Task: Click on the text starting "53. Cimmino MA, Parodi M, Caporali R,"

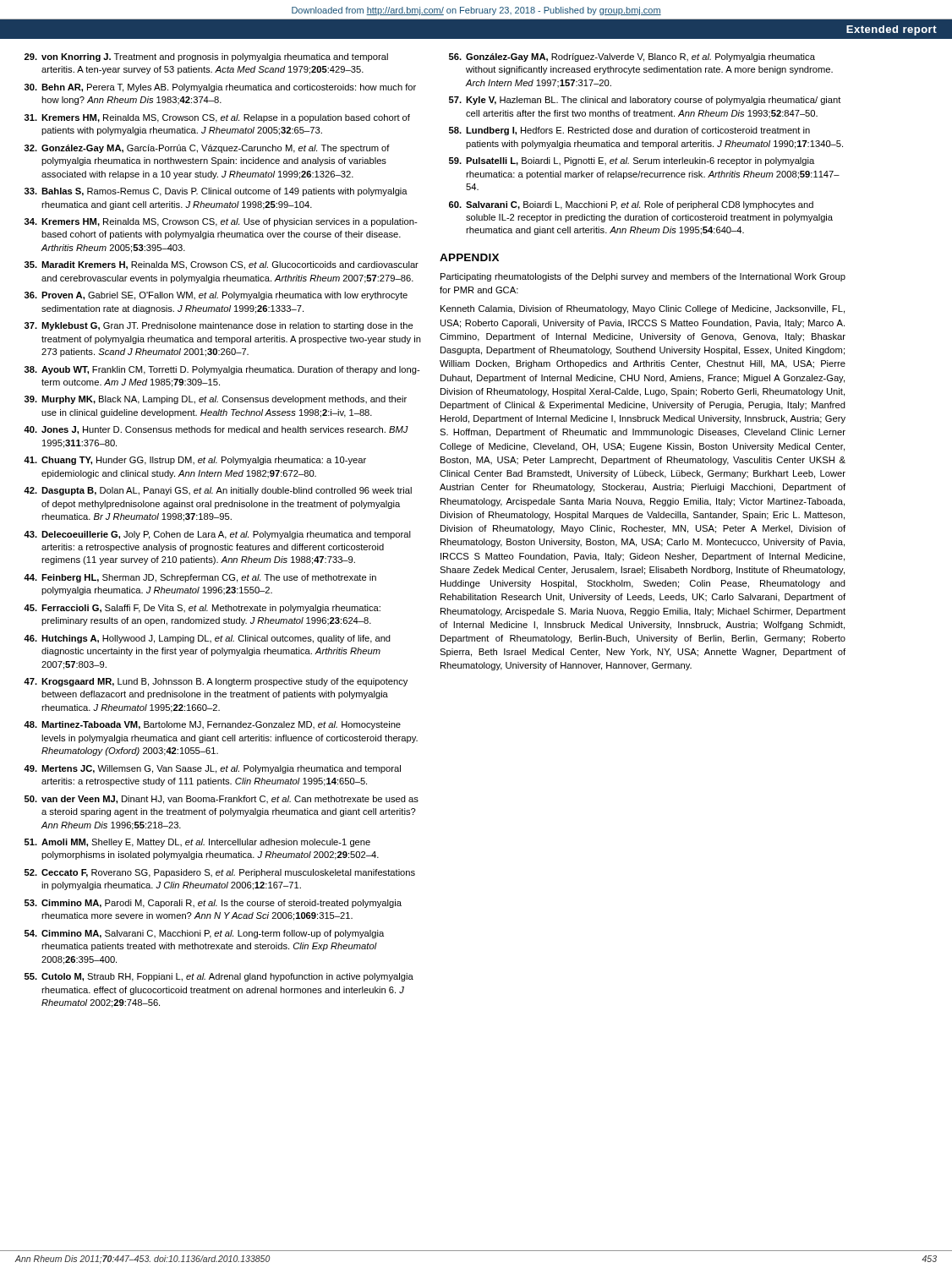Action: point(218,910)
